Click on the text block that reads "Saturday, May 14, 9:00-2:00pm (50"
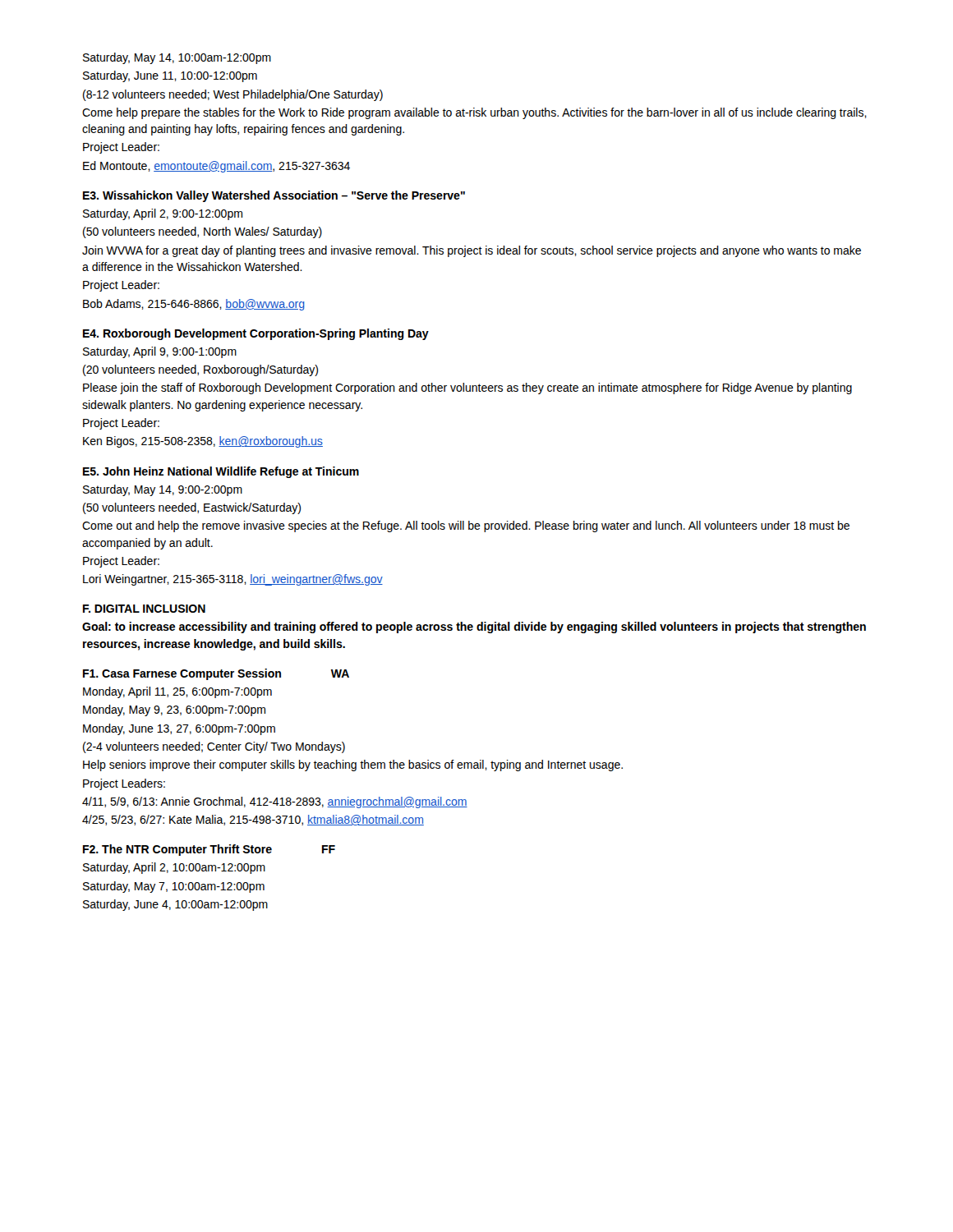 pyautogui.click(x=476, y=534)
